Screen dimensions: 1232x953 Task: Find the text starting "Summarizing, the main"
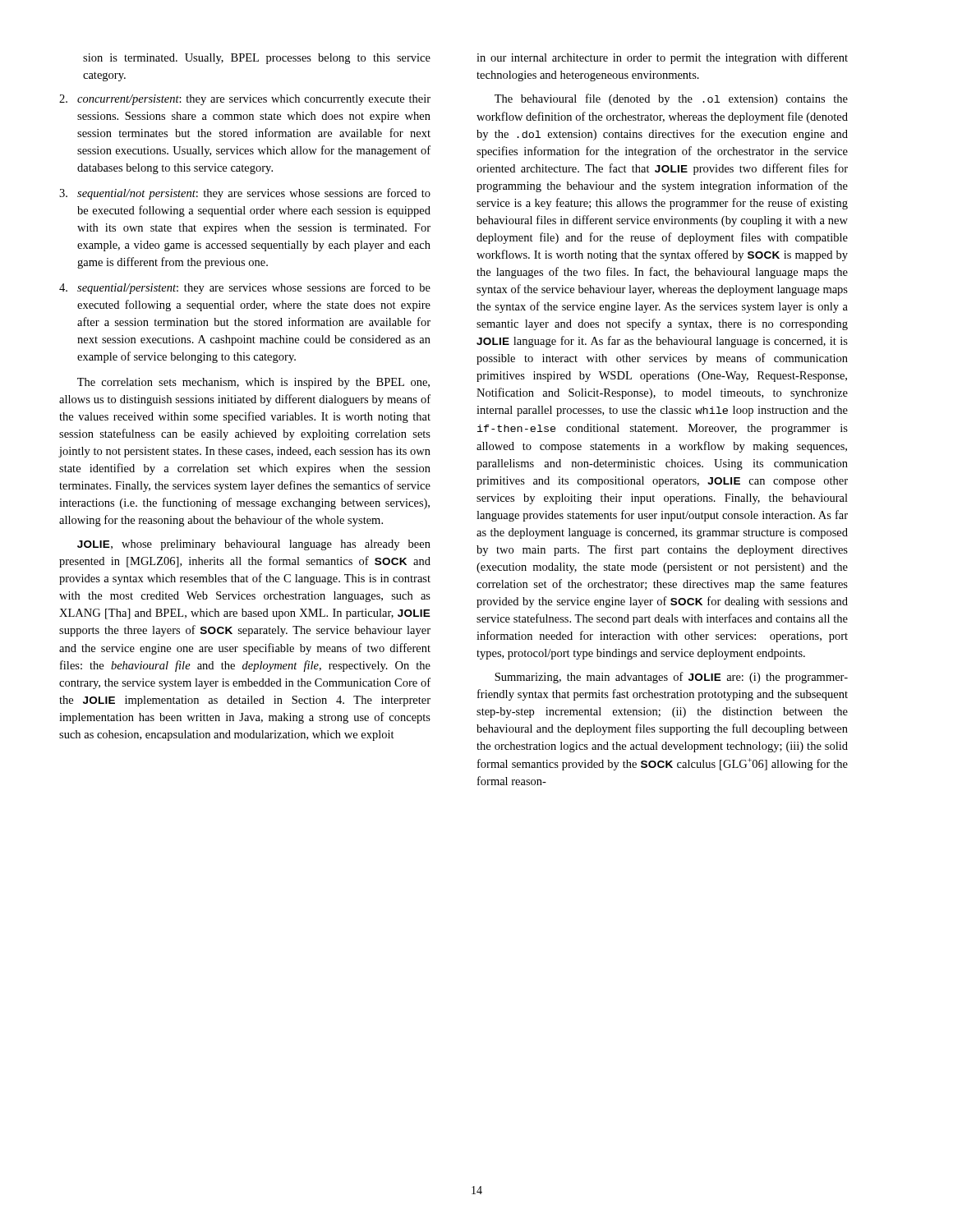(662, 729)
